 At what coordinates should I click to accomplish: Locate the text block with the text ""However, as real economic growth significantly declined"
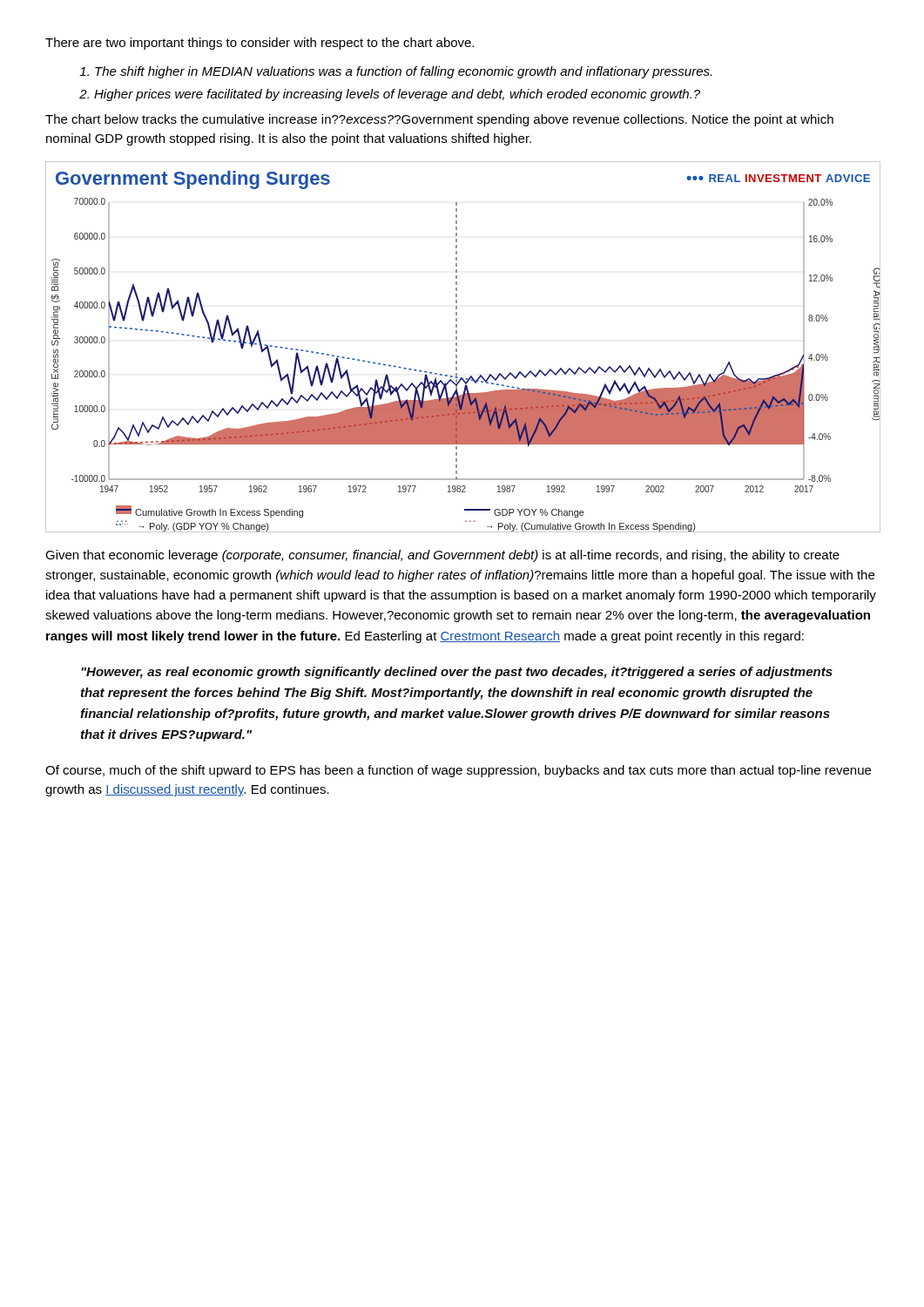point(456,703)
